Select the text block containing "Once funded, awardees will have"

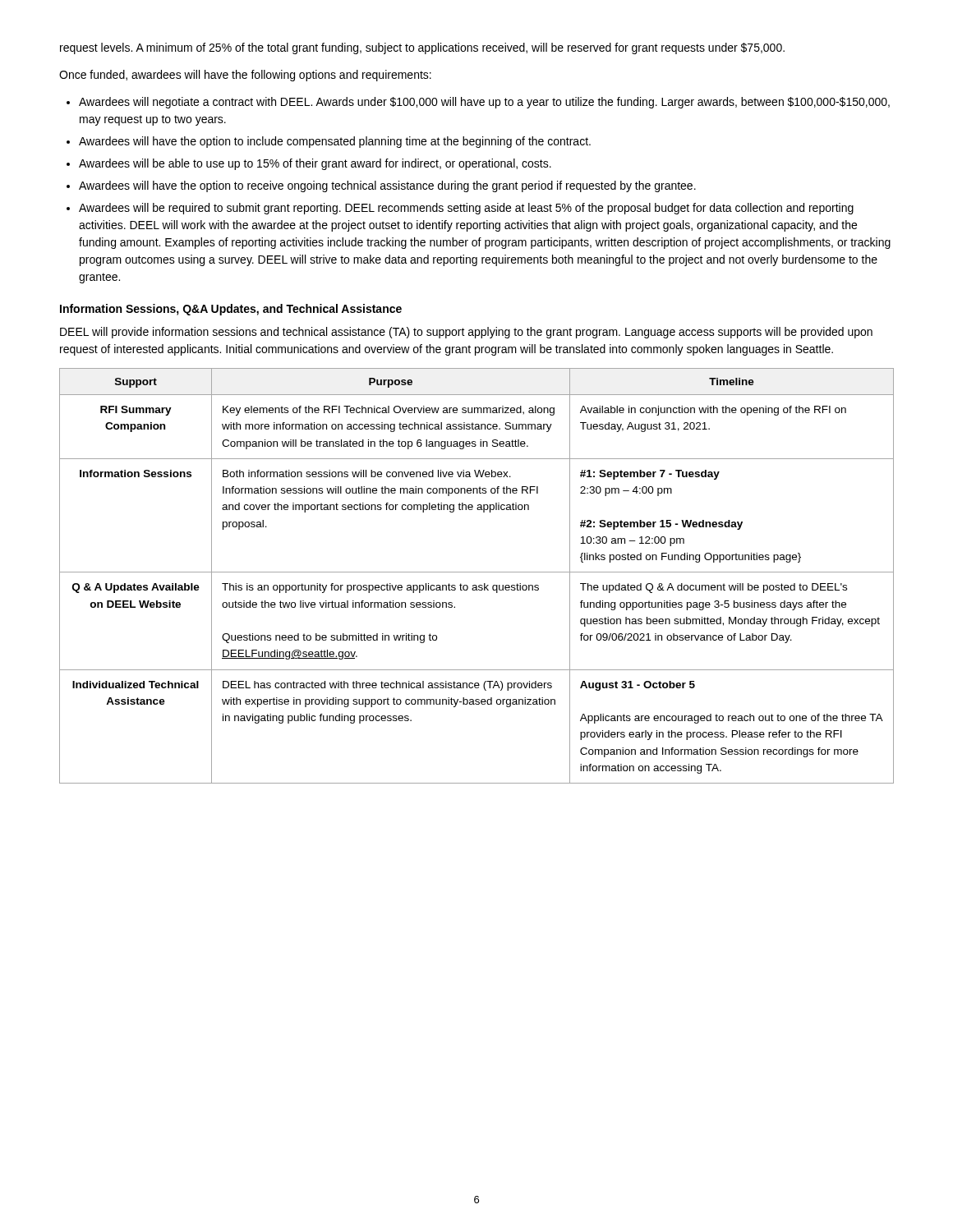[x=246, y=75]
